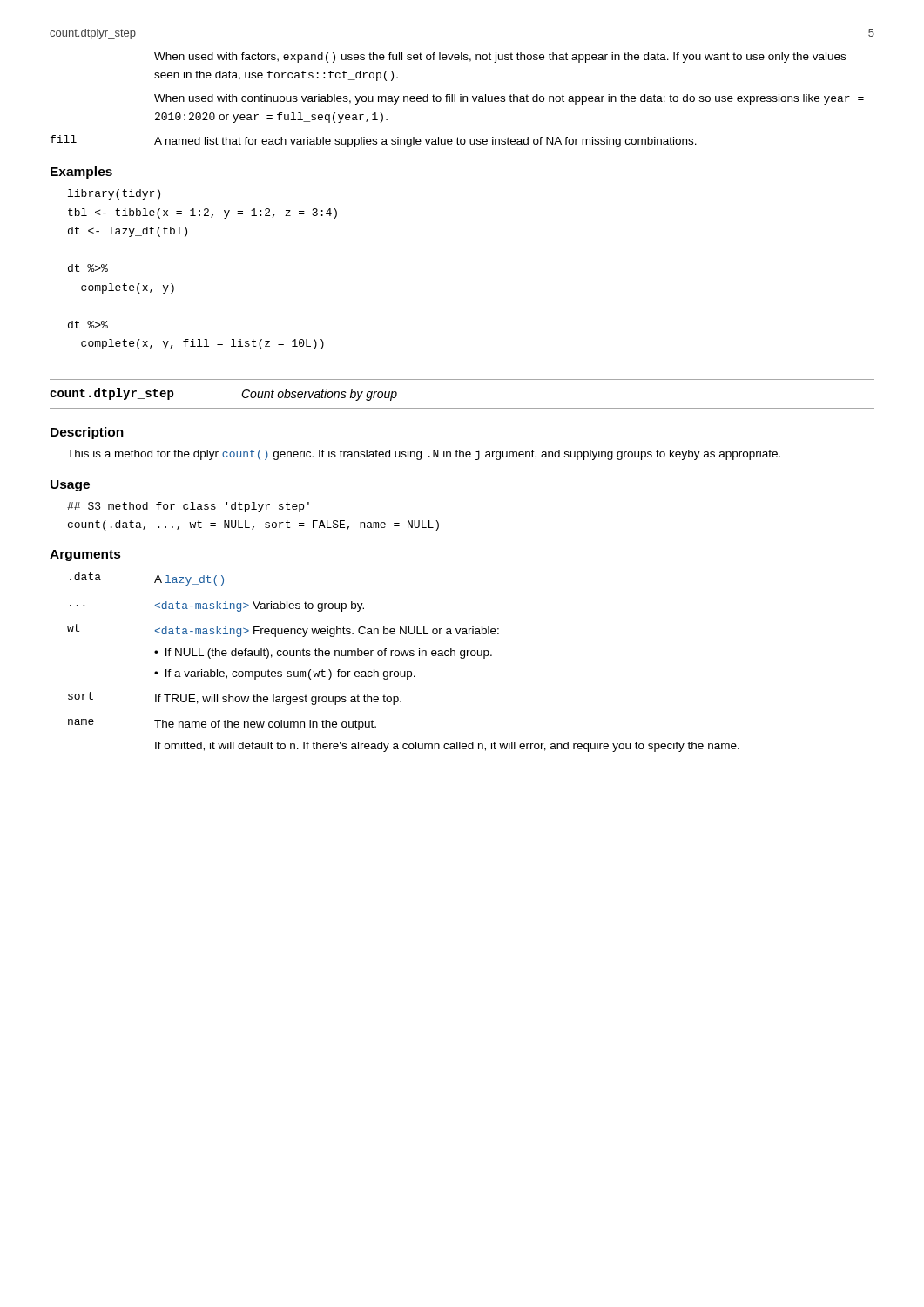Click on the table containing ".data A lazy_dt() ... Variables"
This screenshot has height=1307, width=924.
(x=471, y=663)
